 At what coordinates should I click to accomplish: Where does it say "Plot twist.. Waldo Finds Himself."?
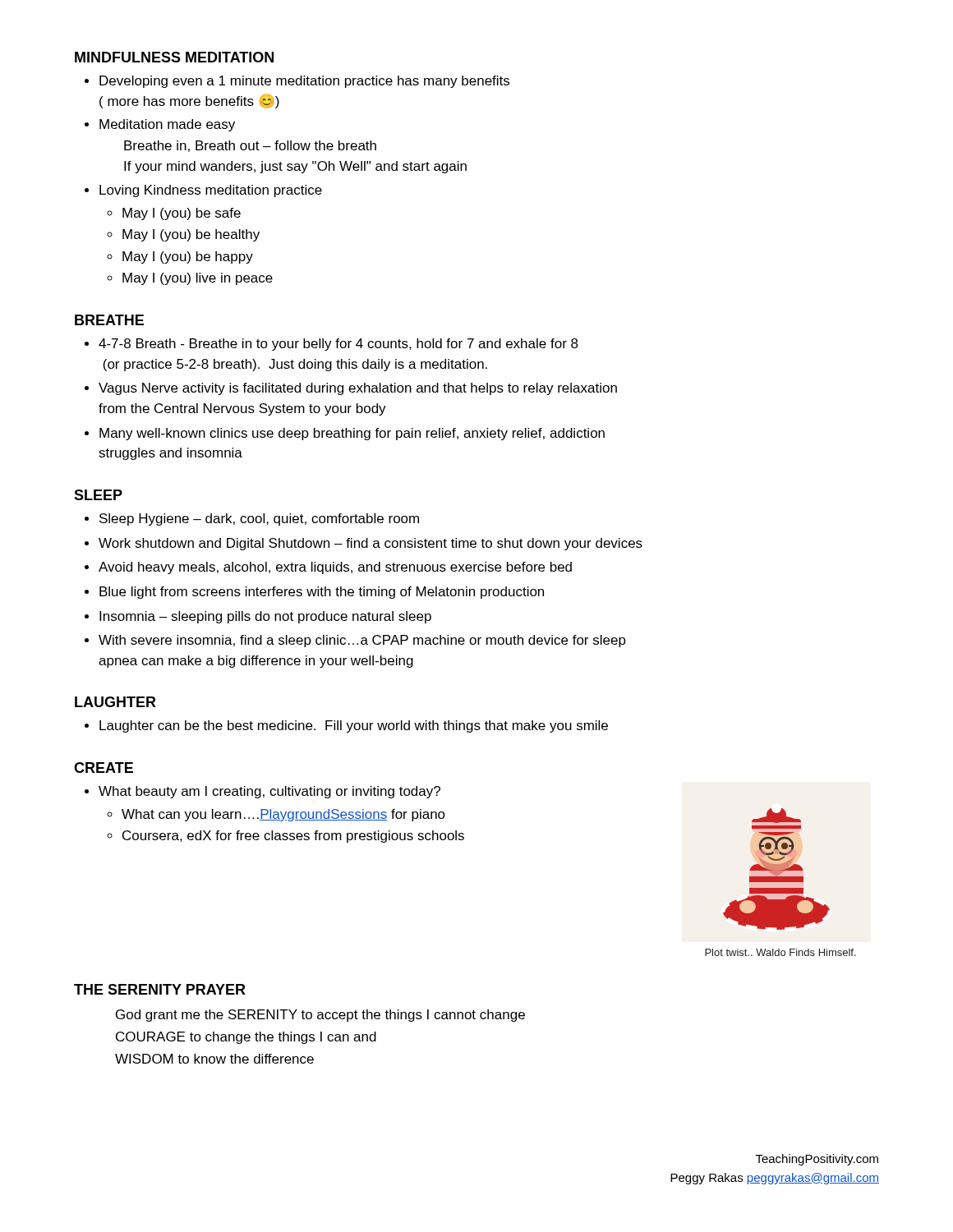pos(780,952)
